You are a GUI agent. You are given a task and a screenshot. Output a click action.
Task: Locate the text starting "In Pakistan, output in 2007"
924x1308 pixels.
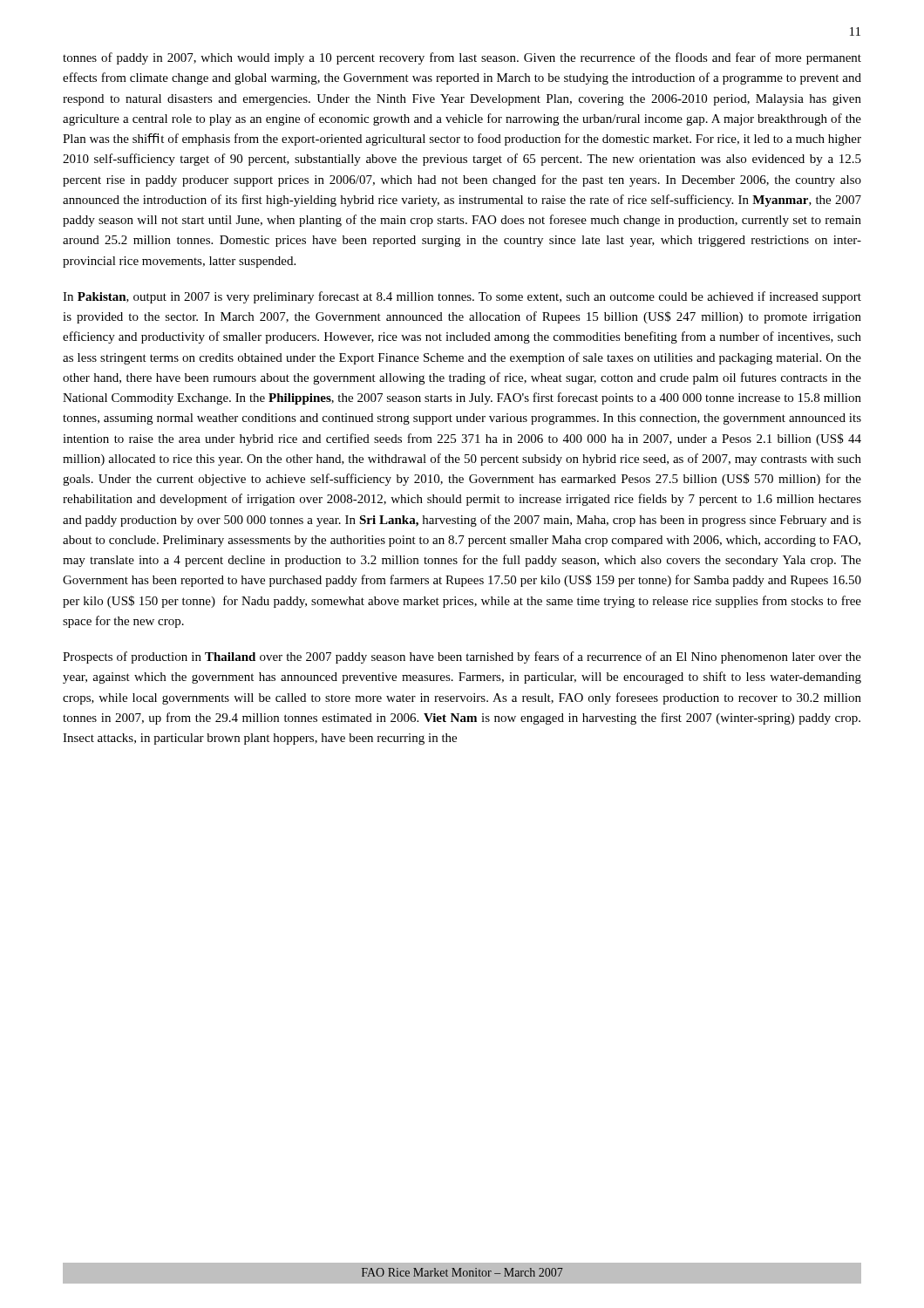tap(462, 458)
